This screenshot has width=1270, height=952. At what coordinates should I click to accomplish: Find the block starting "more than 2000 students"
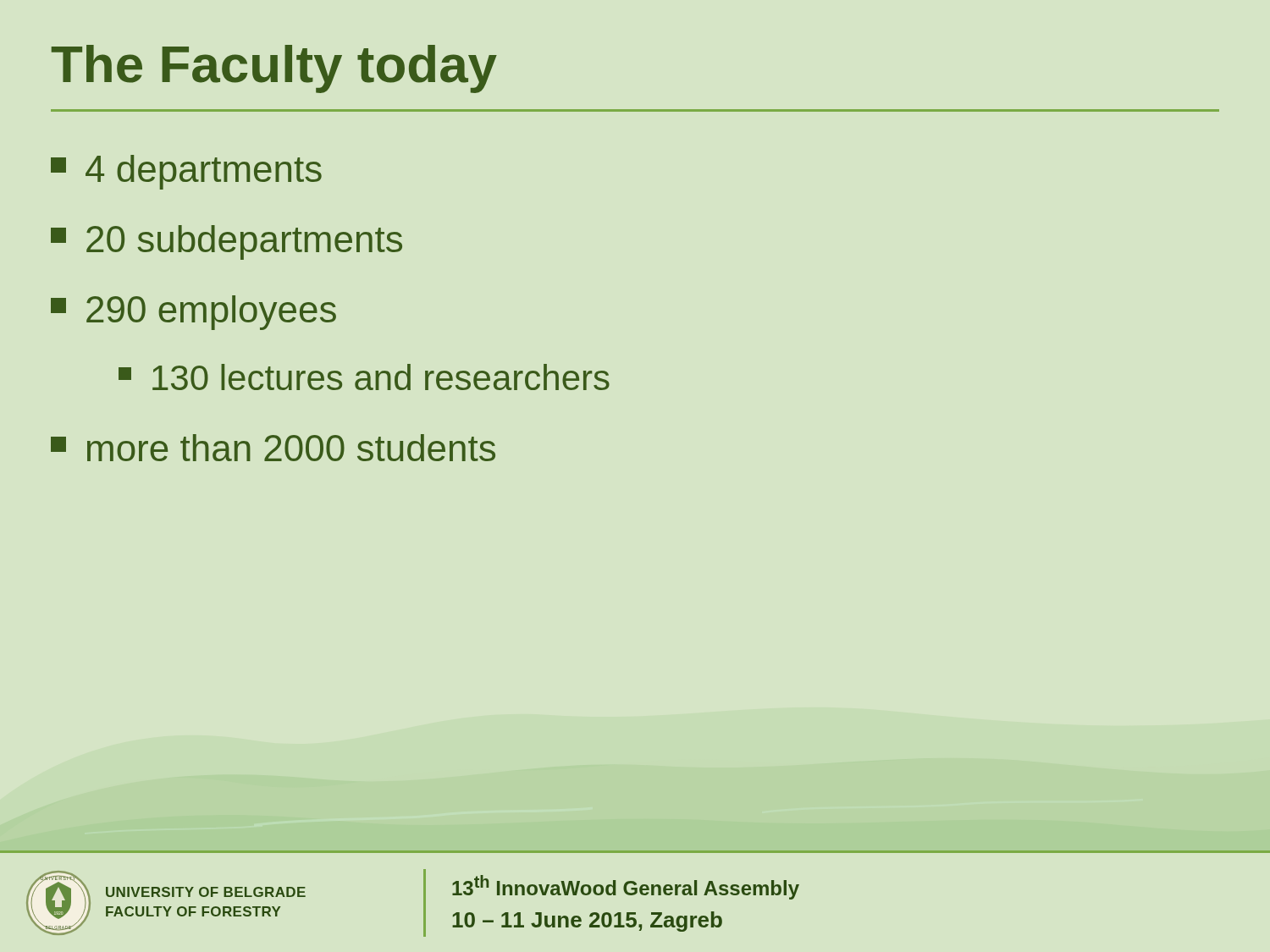pyautogui.click(x=274, y=448)
